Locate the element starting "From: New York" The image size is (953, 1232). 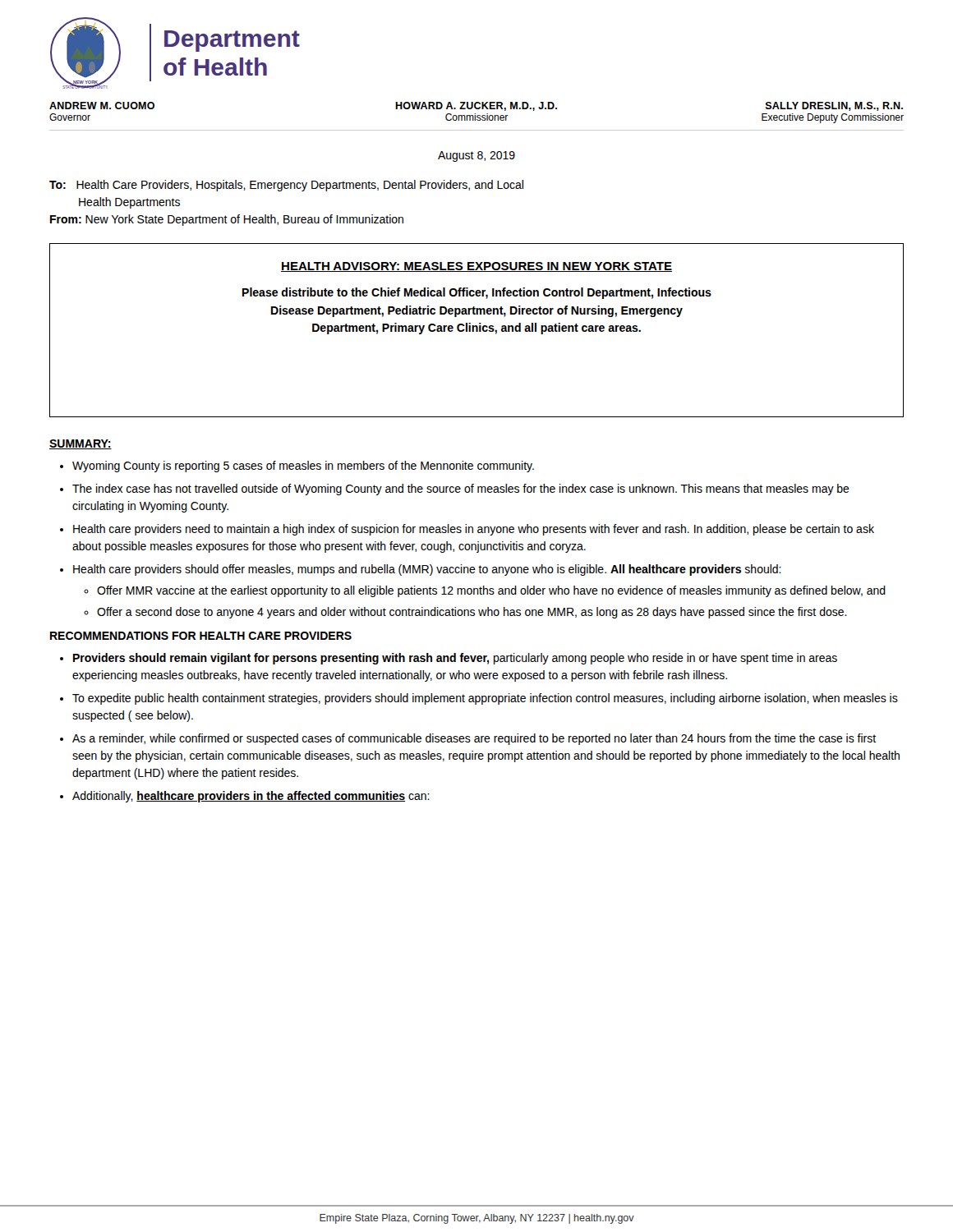tap(227, 219)
